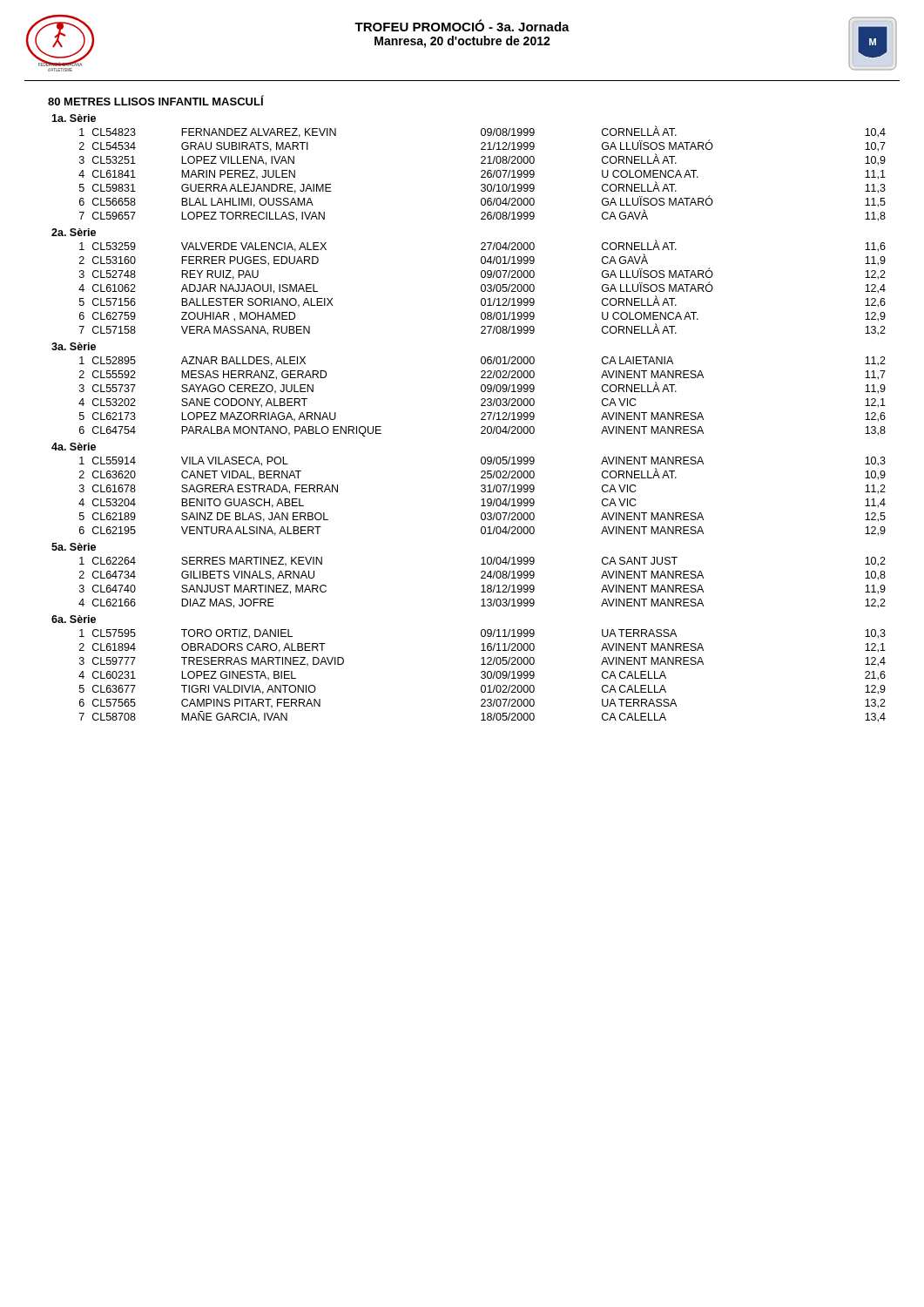The width and height of the screenshot is (924, 1307).
Task: Locate the text "2CL53160FERRER PUGES, EDUARD04/01/1999CA GAVÀ11,9"
Action: pos(469,261)
